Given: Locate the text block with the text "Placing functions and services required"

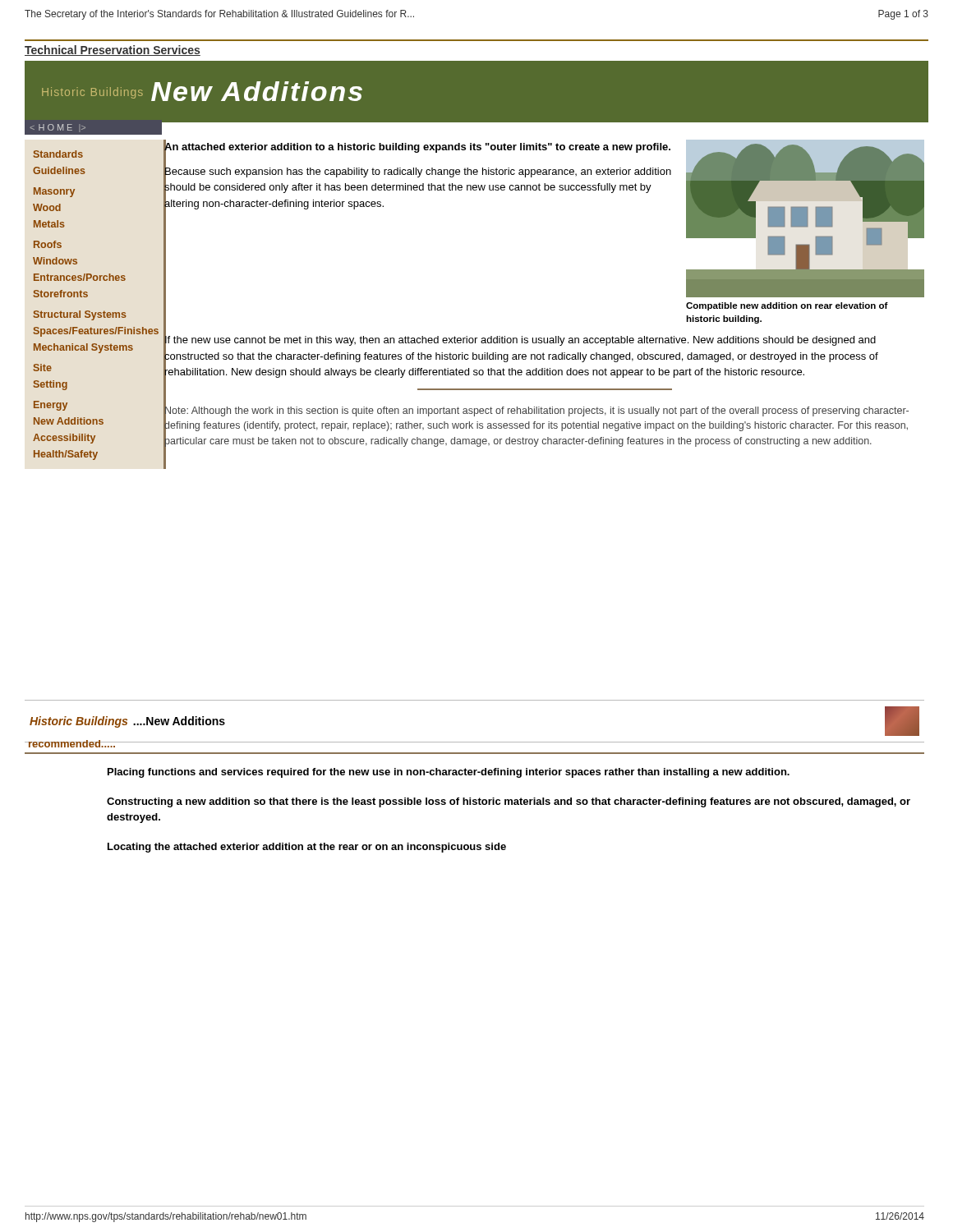Looking at the screenshot, I should coord(448,772).
